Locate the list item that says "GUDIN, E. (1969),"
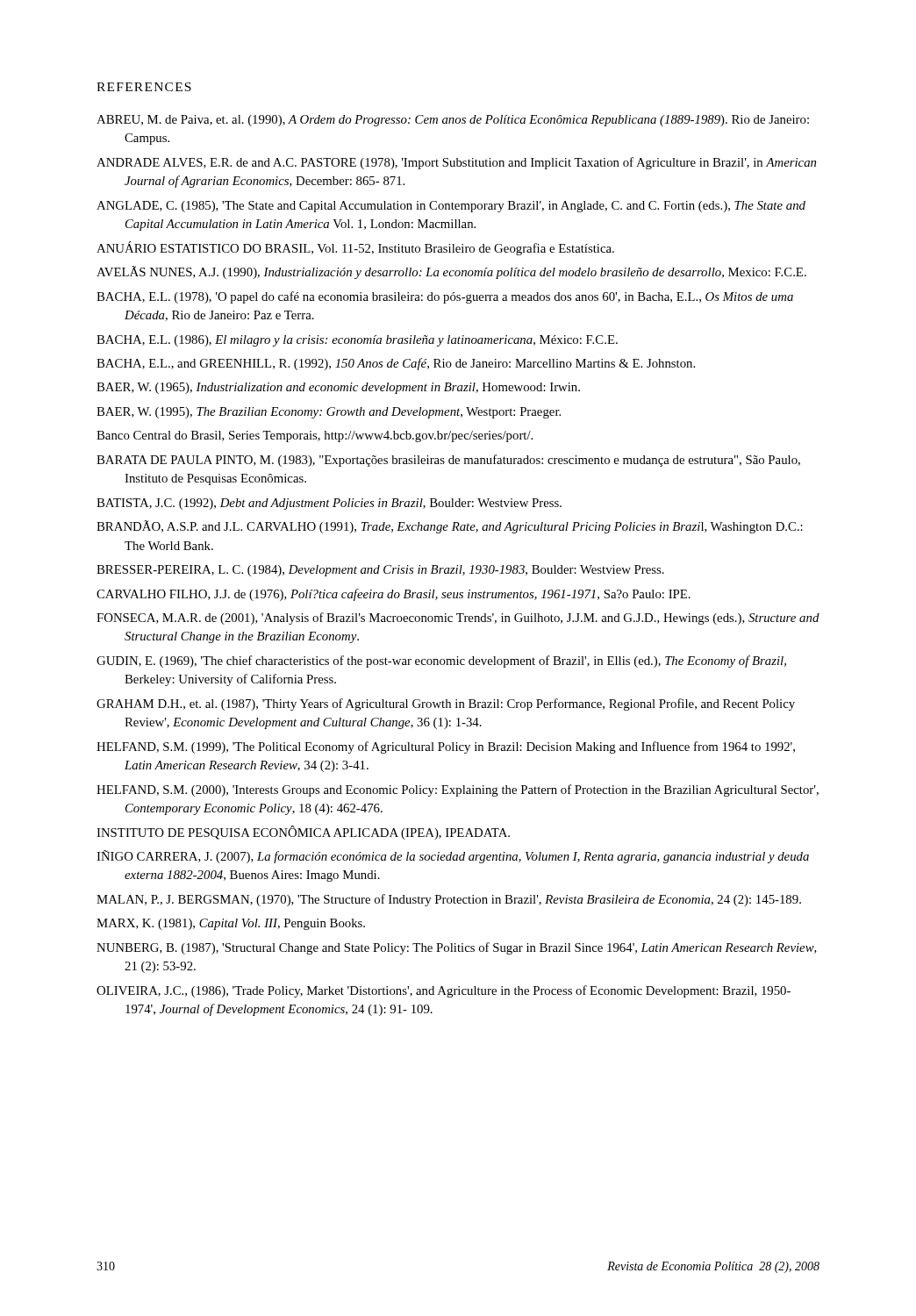Image resolution: width=916 pixels, height=1316 pixels. (442, 670)
